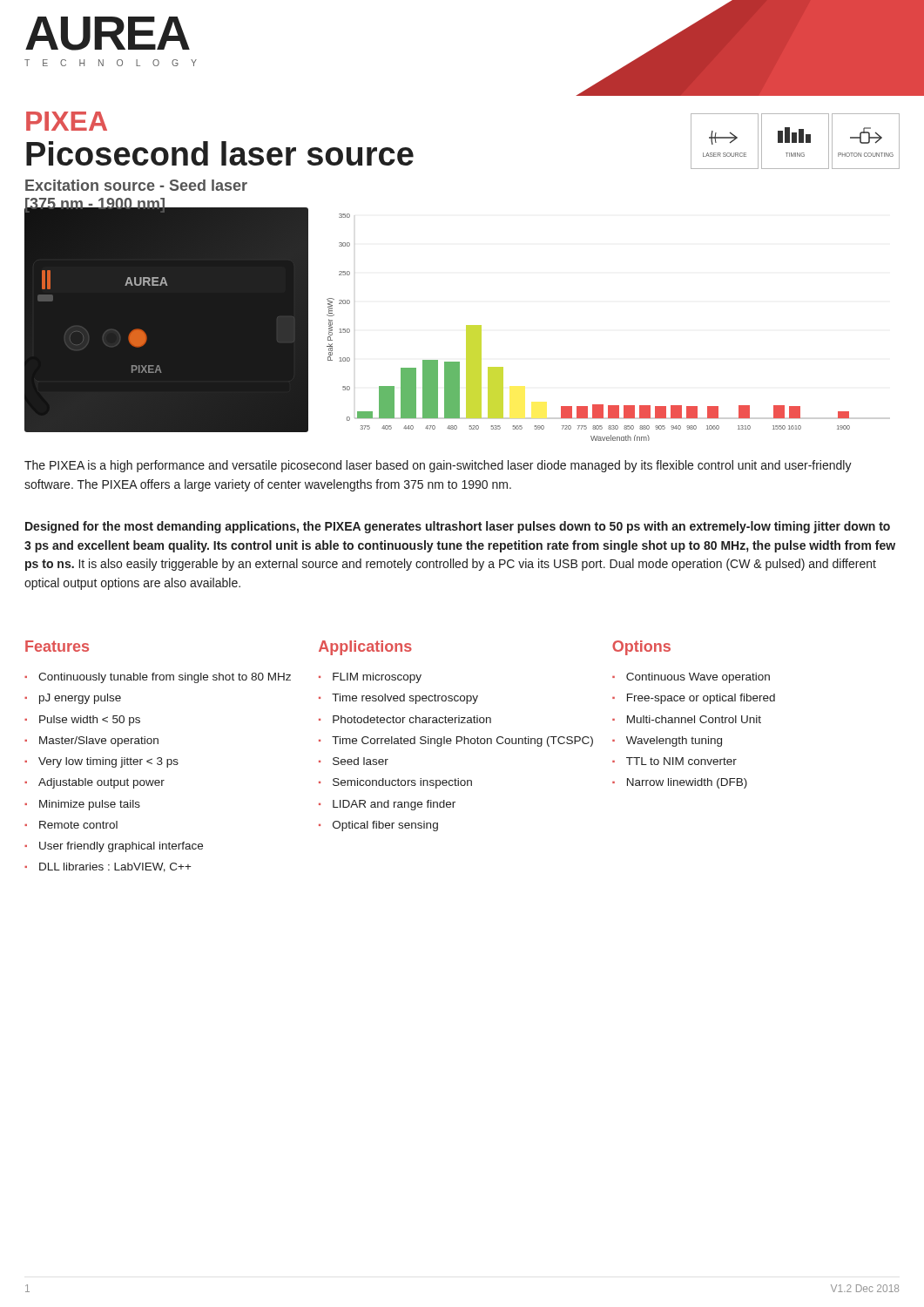
Task: Click on the region starting "▪Free-space or optical fibered"
Action: [694, 698]
